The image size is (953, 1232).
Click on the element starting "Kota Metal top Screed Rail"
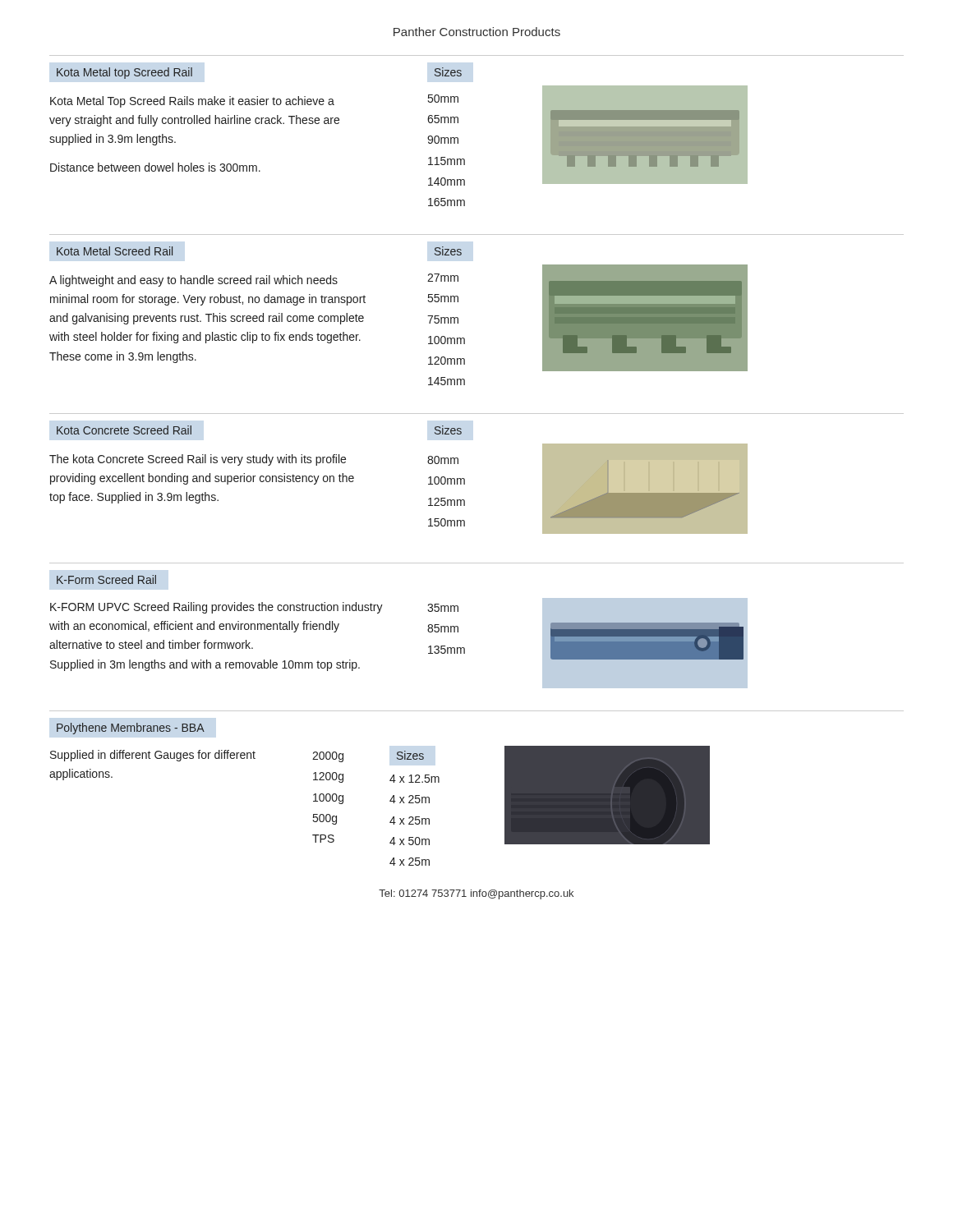click(x=127, y=72)
